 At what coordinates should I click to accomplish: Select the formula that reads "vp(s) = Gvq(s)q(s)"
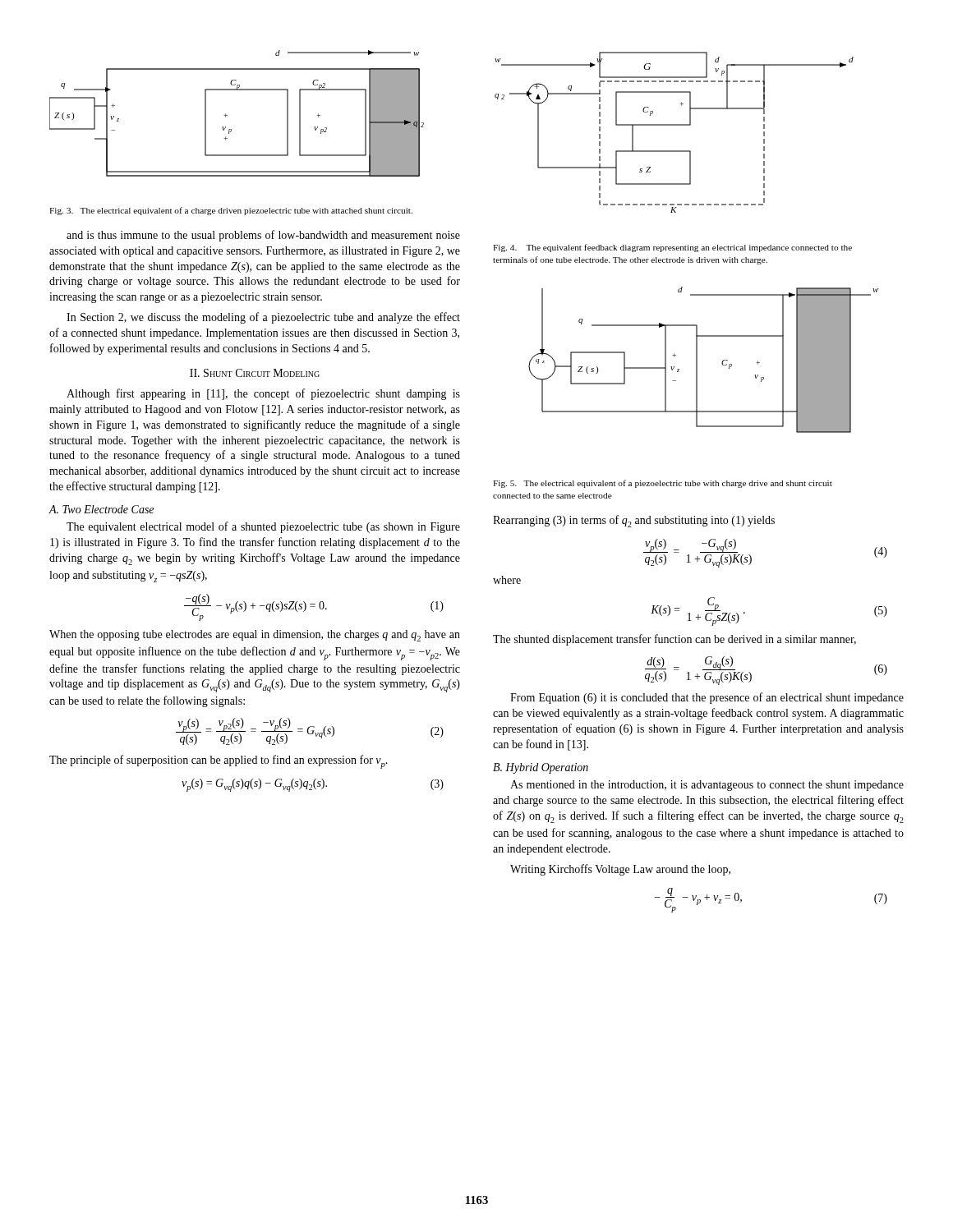click(255, 784)
